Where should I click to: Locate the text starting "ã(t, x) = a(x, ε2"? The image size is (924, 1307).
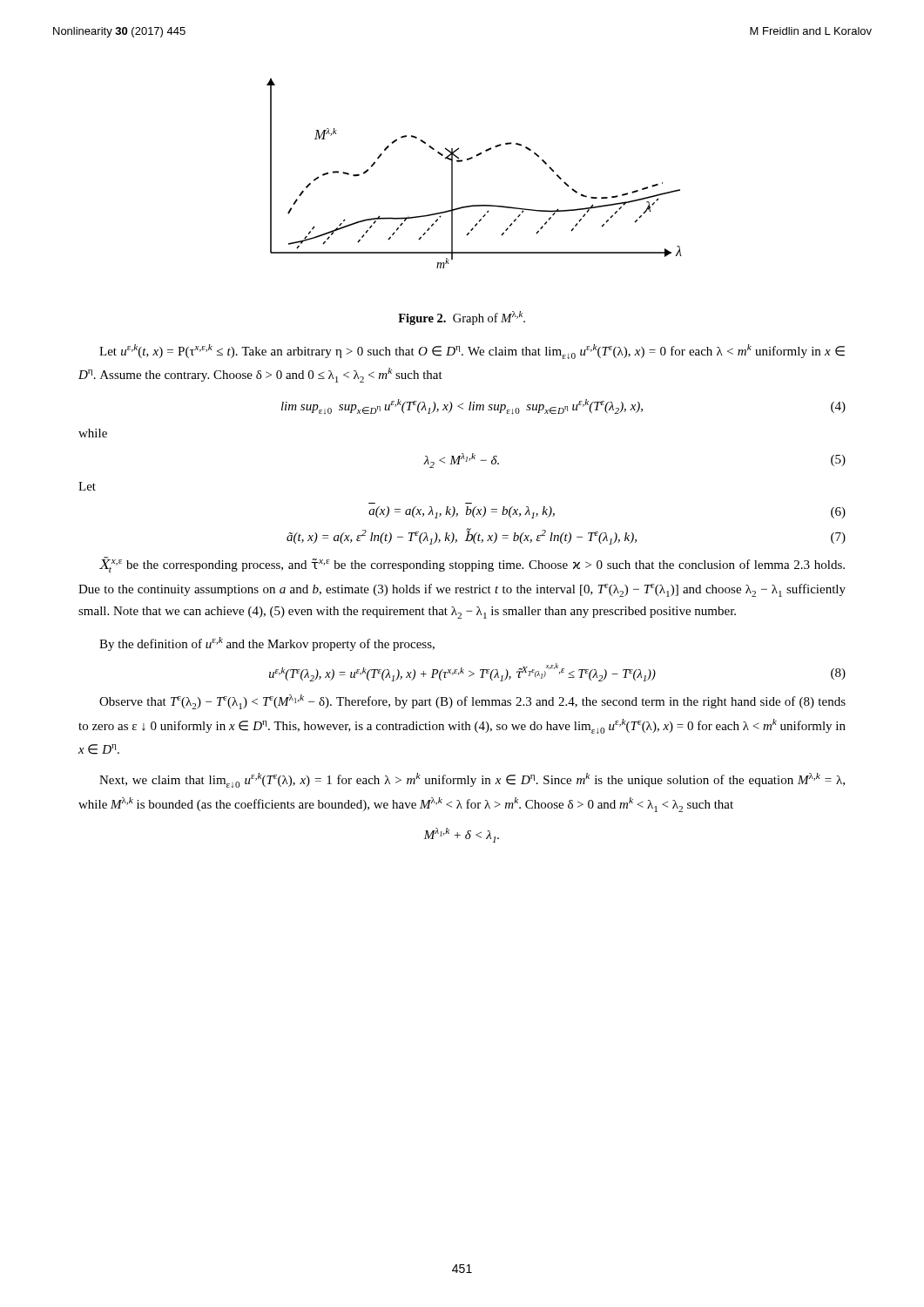566,537
